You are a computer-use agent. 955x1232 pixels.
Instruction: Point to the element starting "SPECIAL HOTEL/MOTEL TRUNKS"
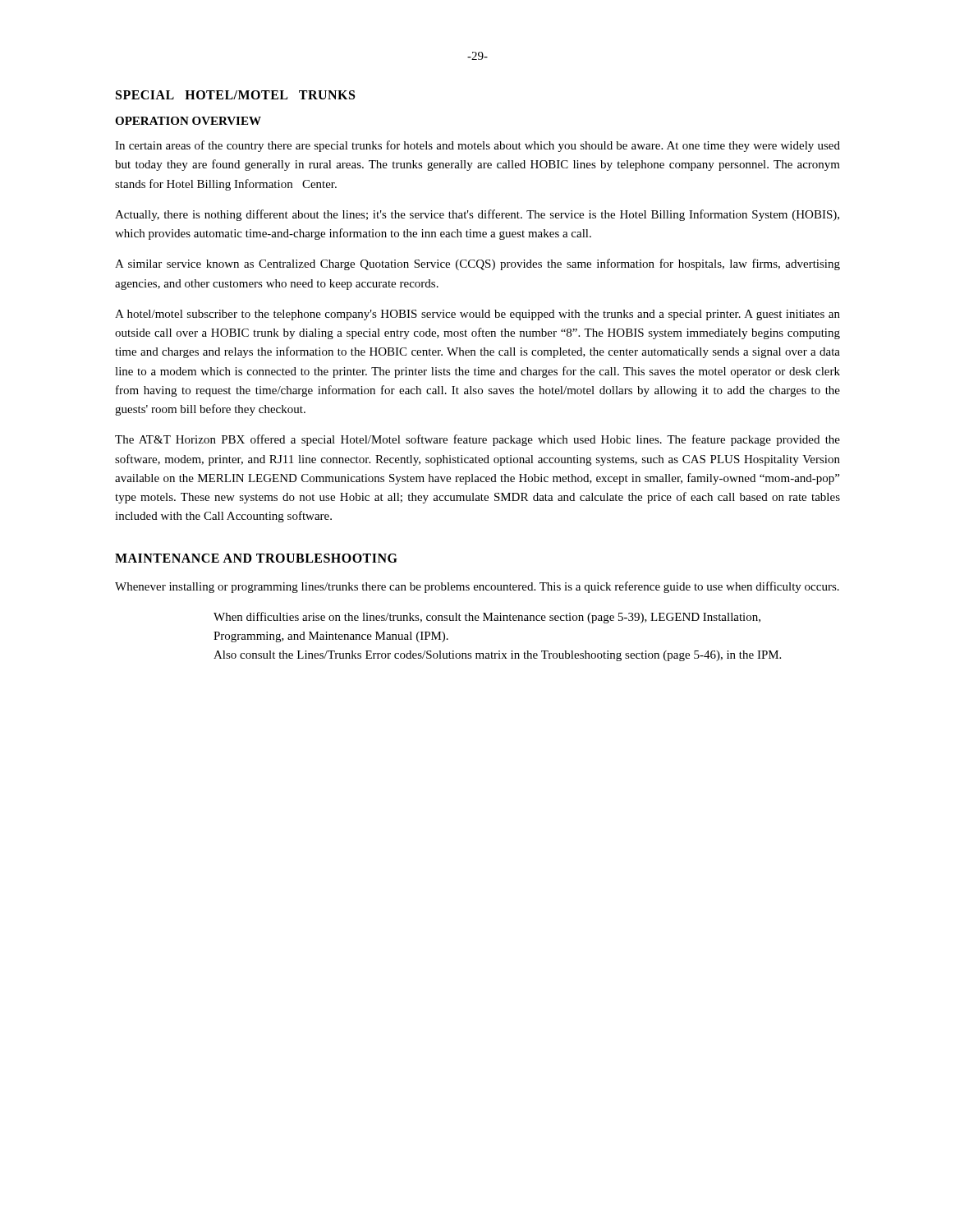pos(235,95)
